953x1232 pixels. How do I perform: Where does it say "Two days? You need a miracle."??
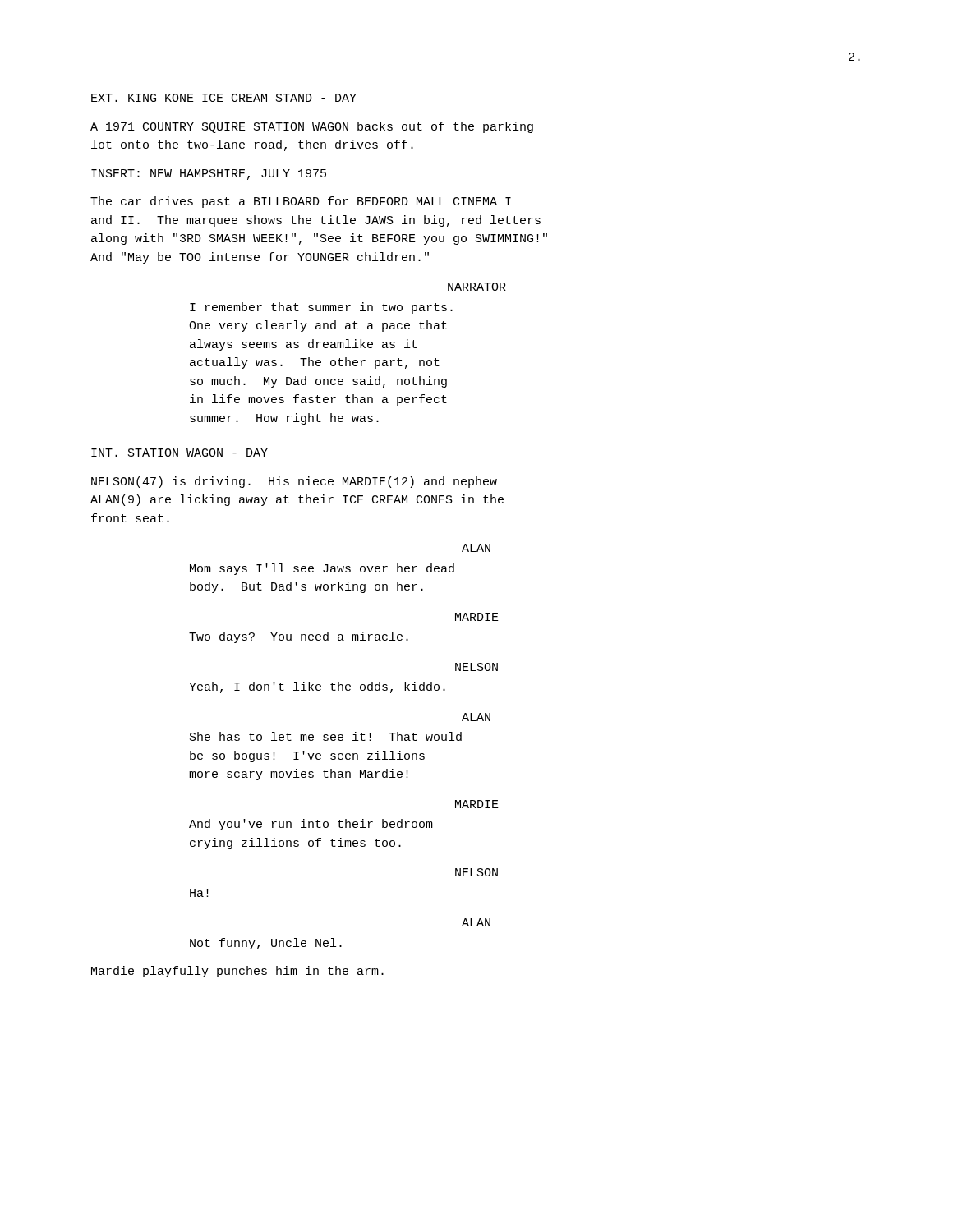300,638
